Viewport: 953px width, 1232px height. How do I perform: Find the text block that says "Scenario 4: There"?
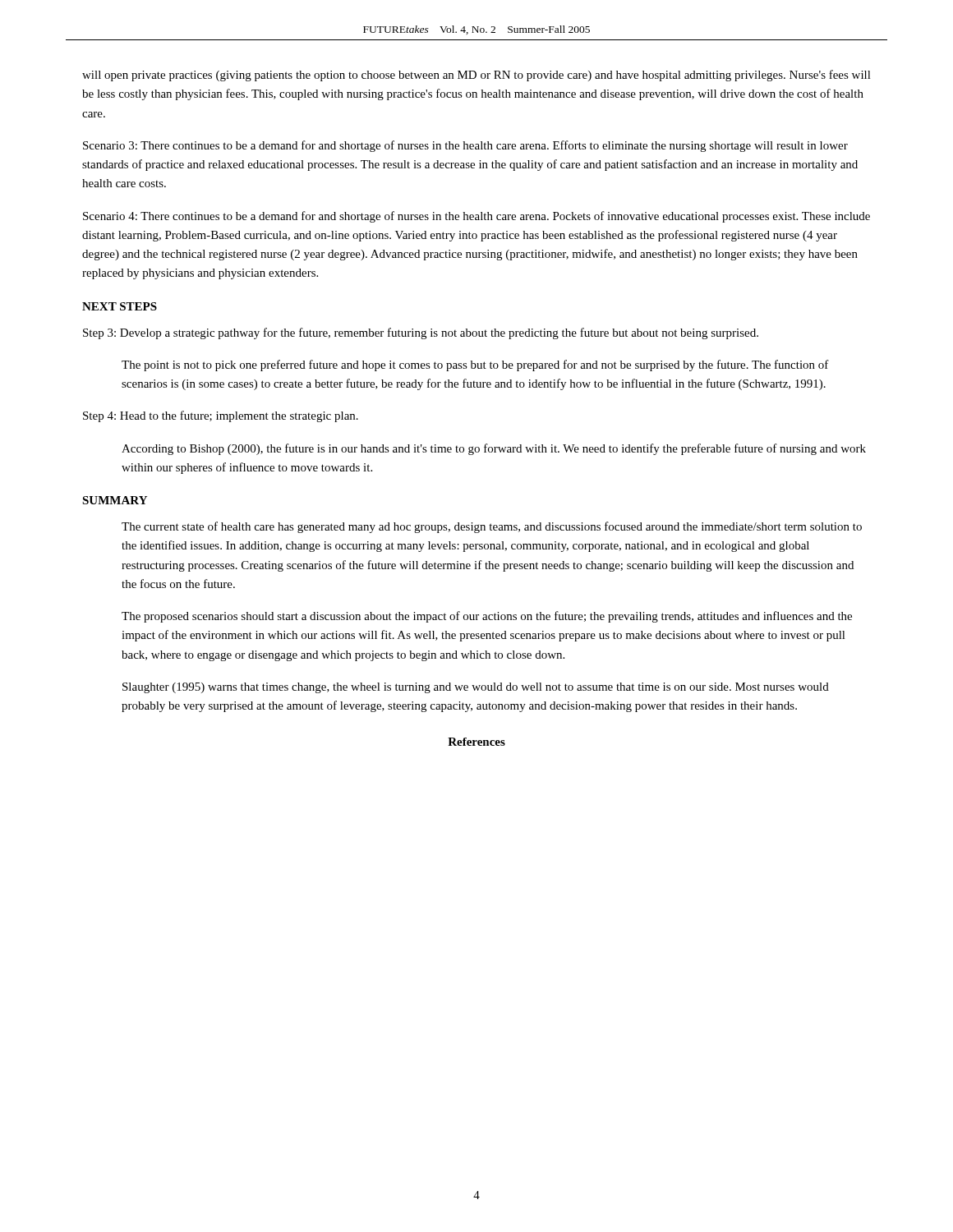point(476,245)
